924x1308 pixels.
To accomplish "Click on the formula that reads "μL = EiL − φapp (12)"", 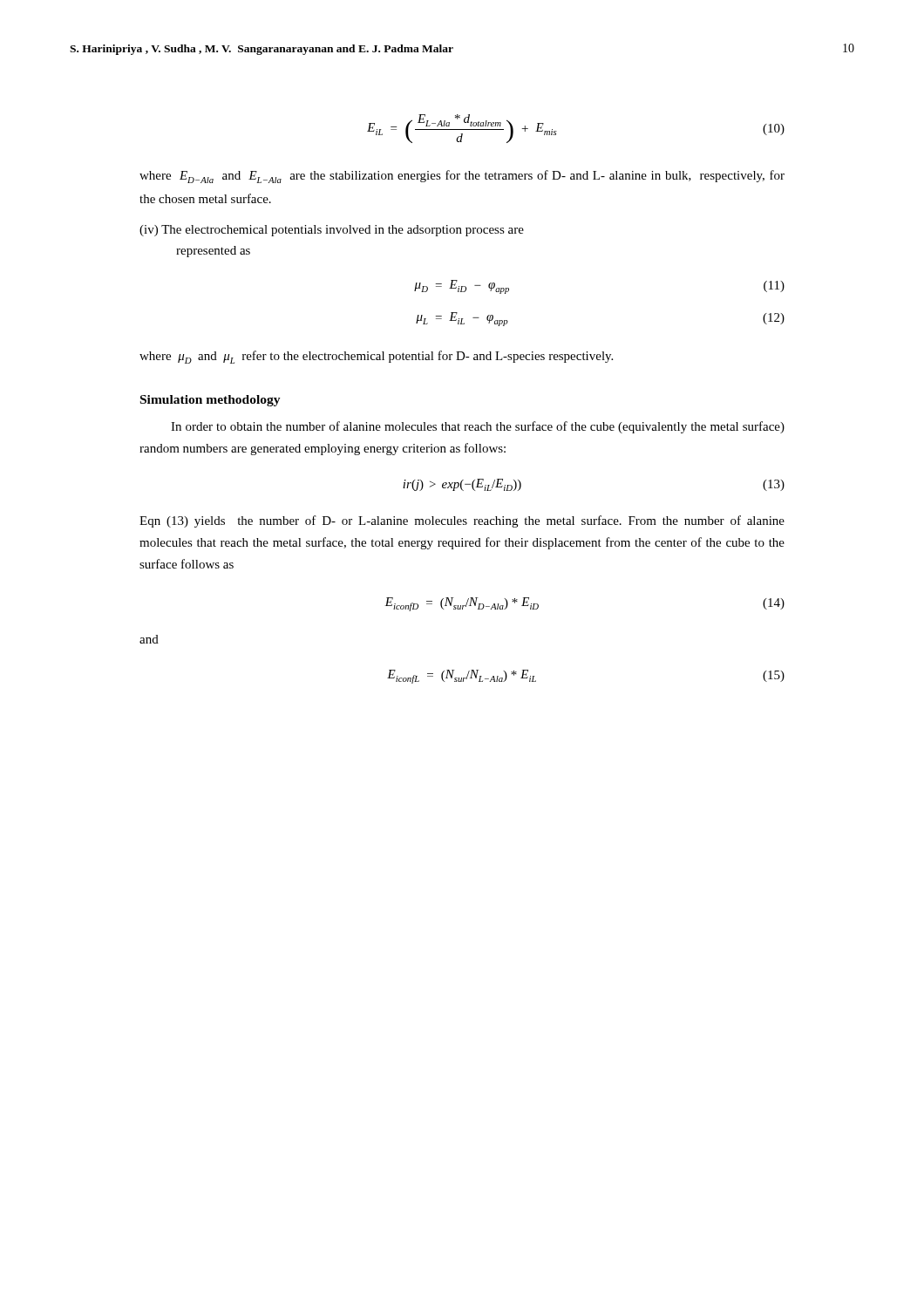I will [462, 318].
